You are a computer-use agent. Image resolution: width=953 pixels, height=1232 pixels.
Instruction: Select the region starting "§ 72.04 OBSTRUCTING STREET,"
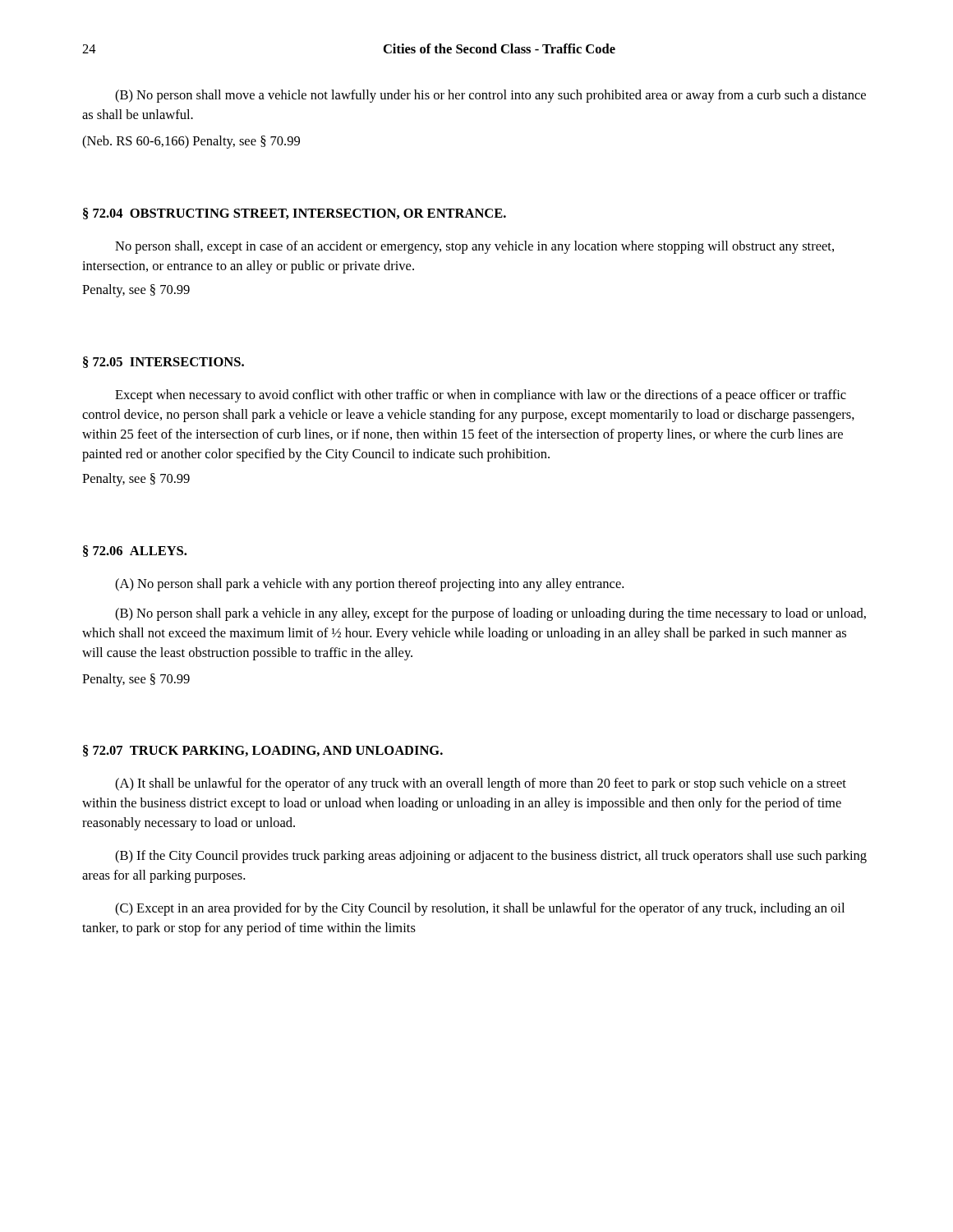point(294,213)
